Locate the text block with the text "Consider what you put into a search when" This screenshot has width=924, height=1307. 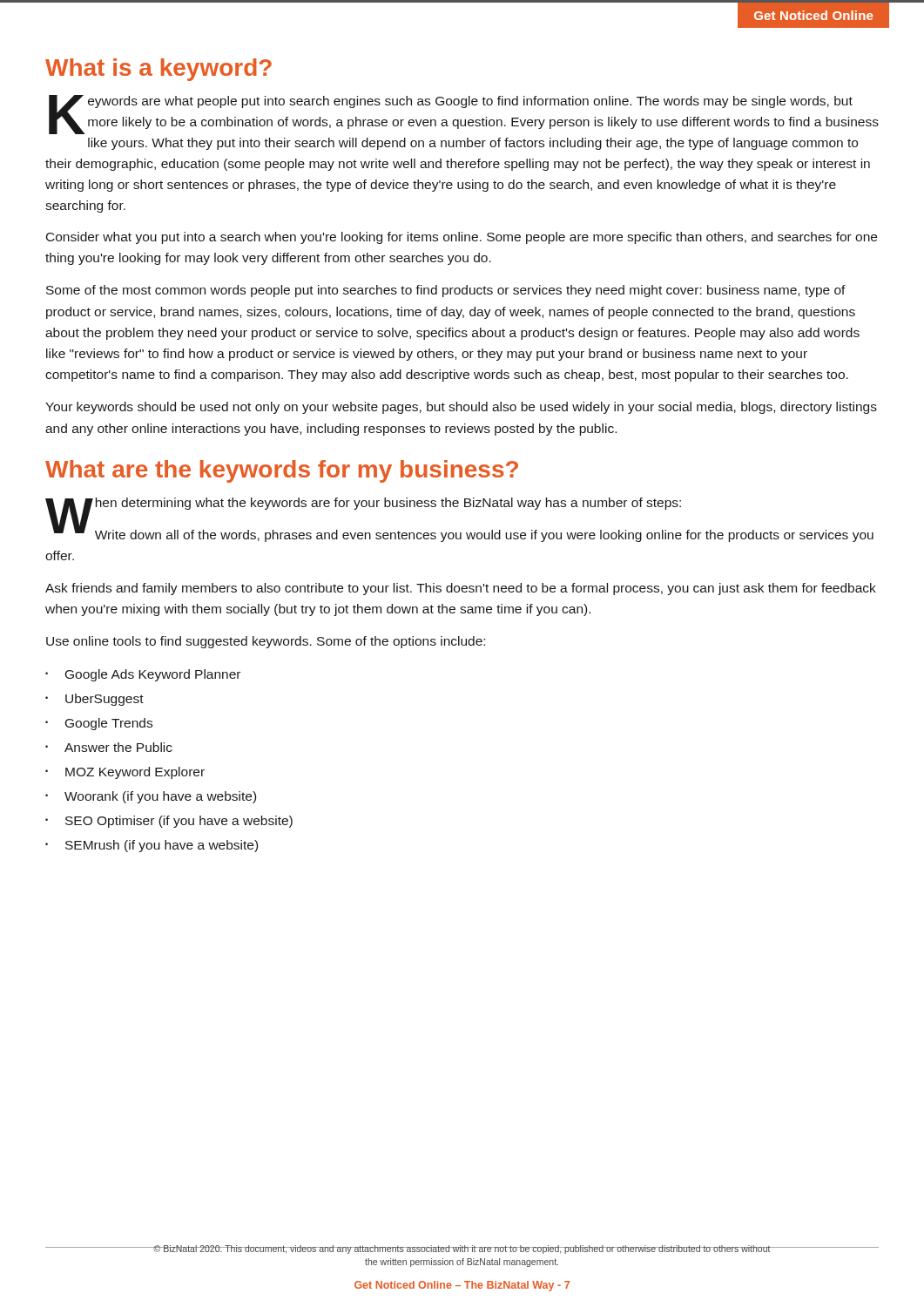point(461,247)
